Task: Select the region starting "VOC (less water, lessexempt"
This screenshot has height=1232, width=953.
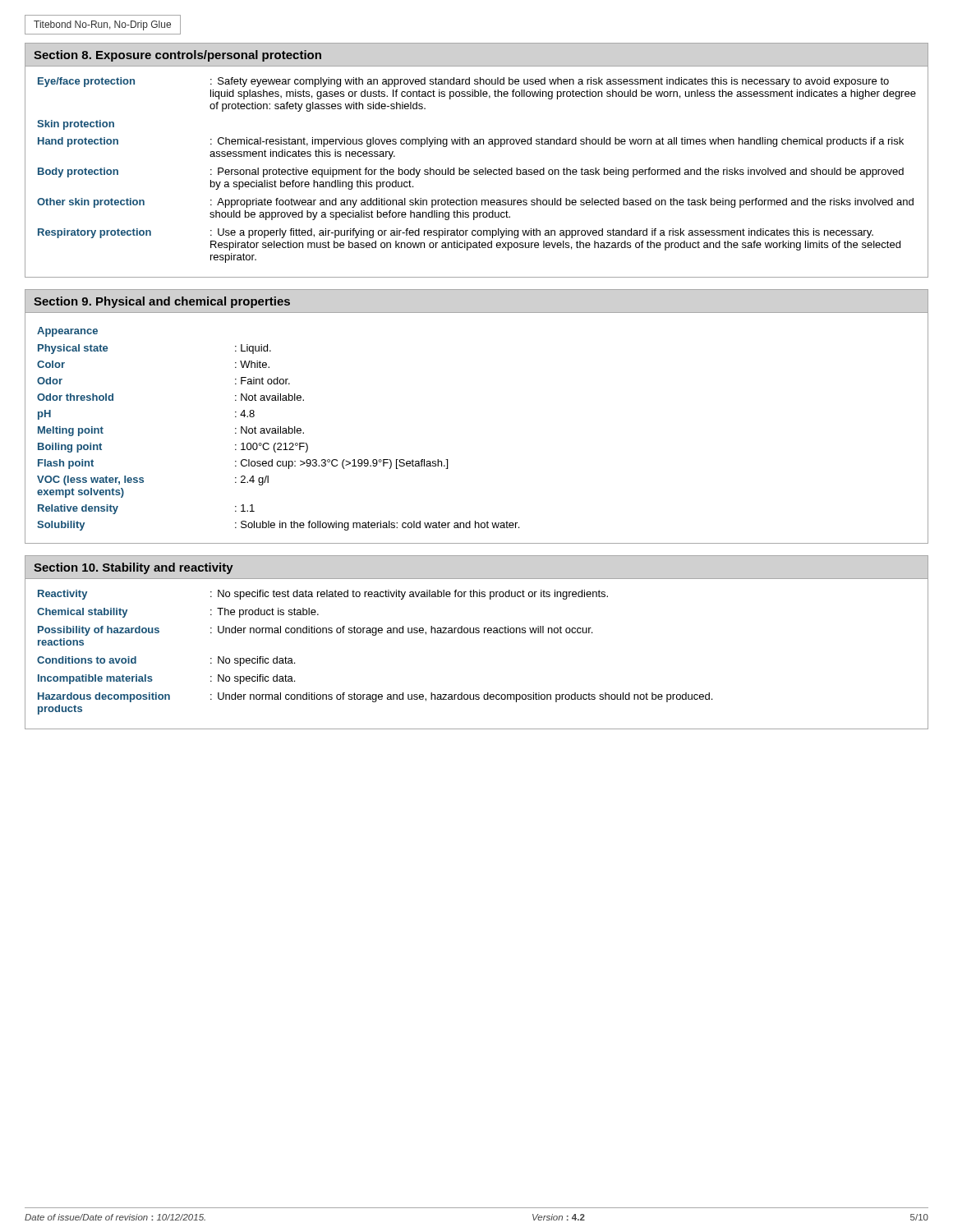Action: pos(84,480)
